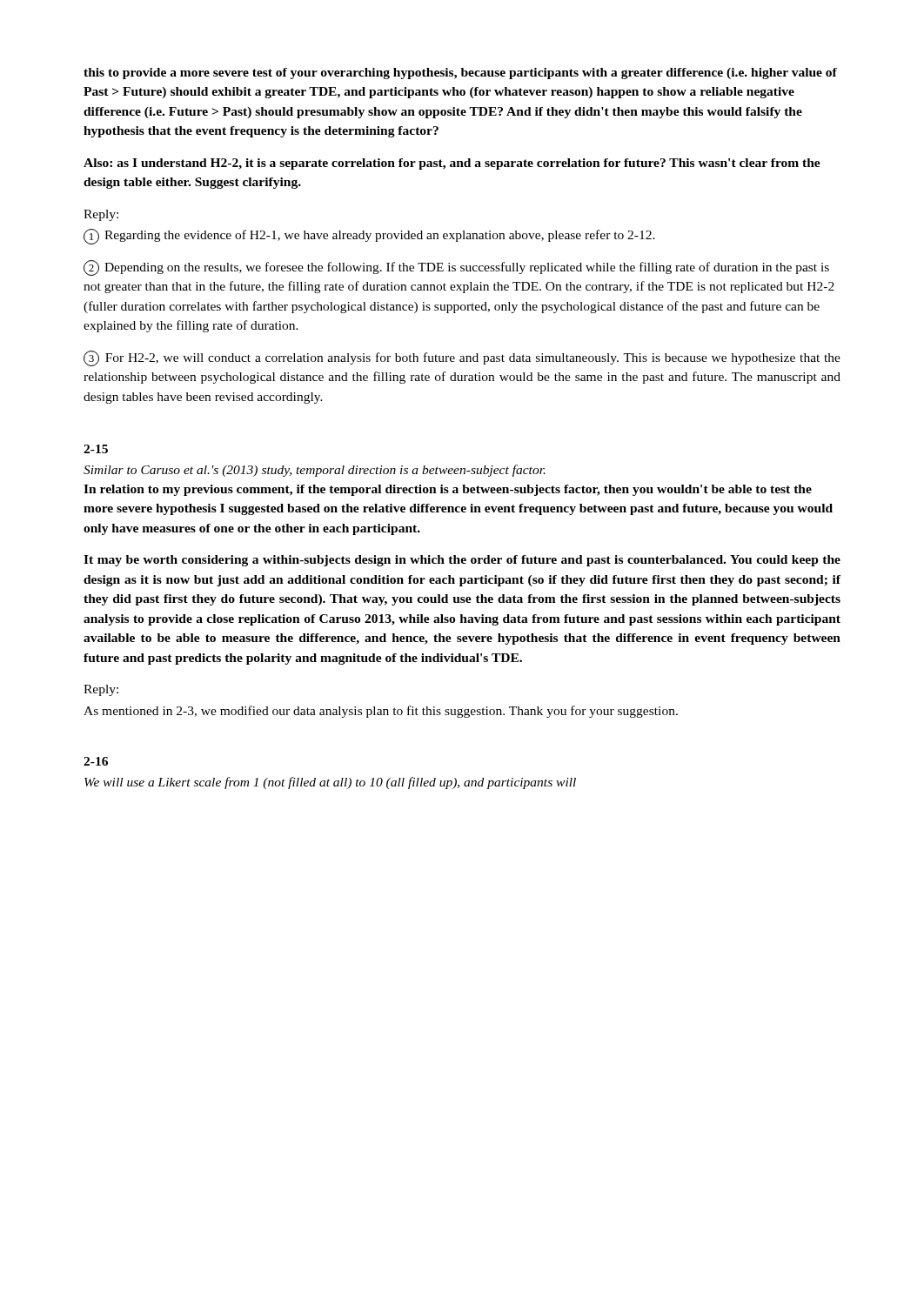
Task: Locate the block of text that opens with "3 For H2-2, we will conduct"
Action: (462, 377)
